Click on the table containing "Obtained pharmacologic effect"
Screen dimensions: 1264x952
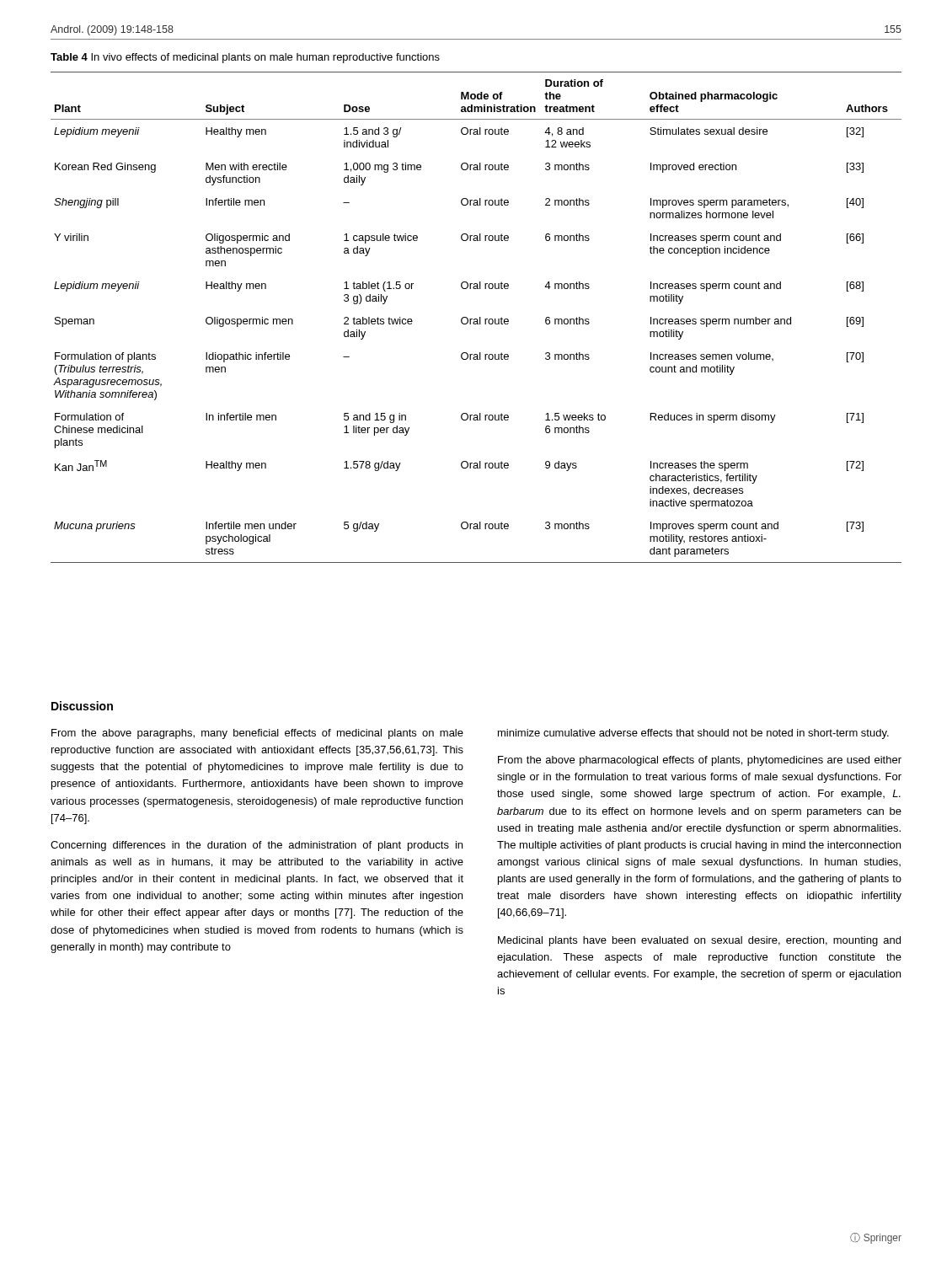click(476, 317)
